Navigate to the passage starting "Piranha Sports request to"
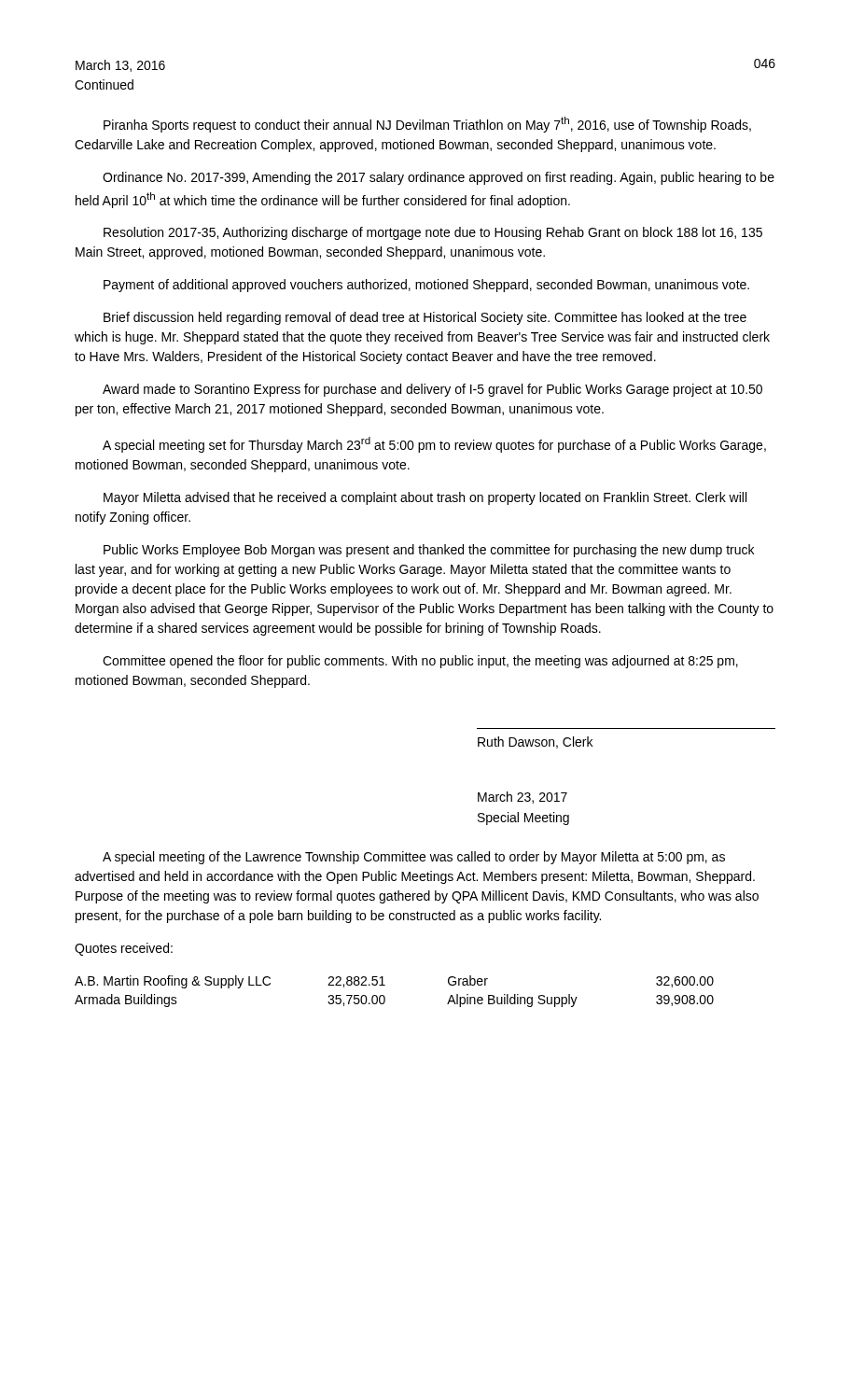The image size is (850, 1400). pos(425,133)
